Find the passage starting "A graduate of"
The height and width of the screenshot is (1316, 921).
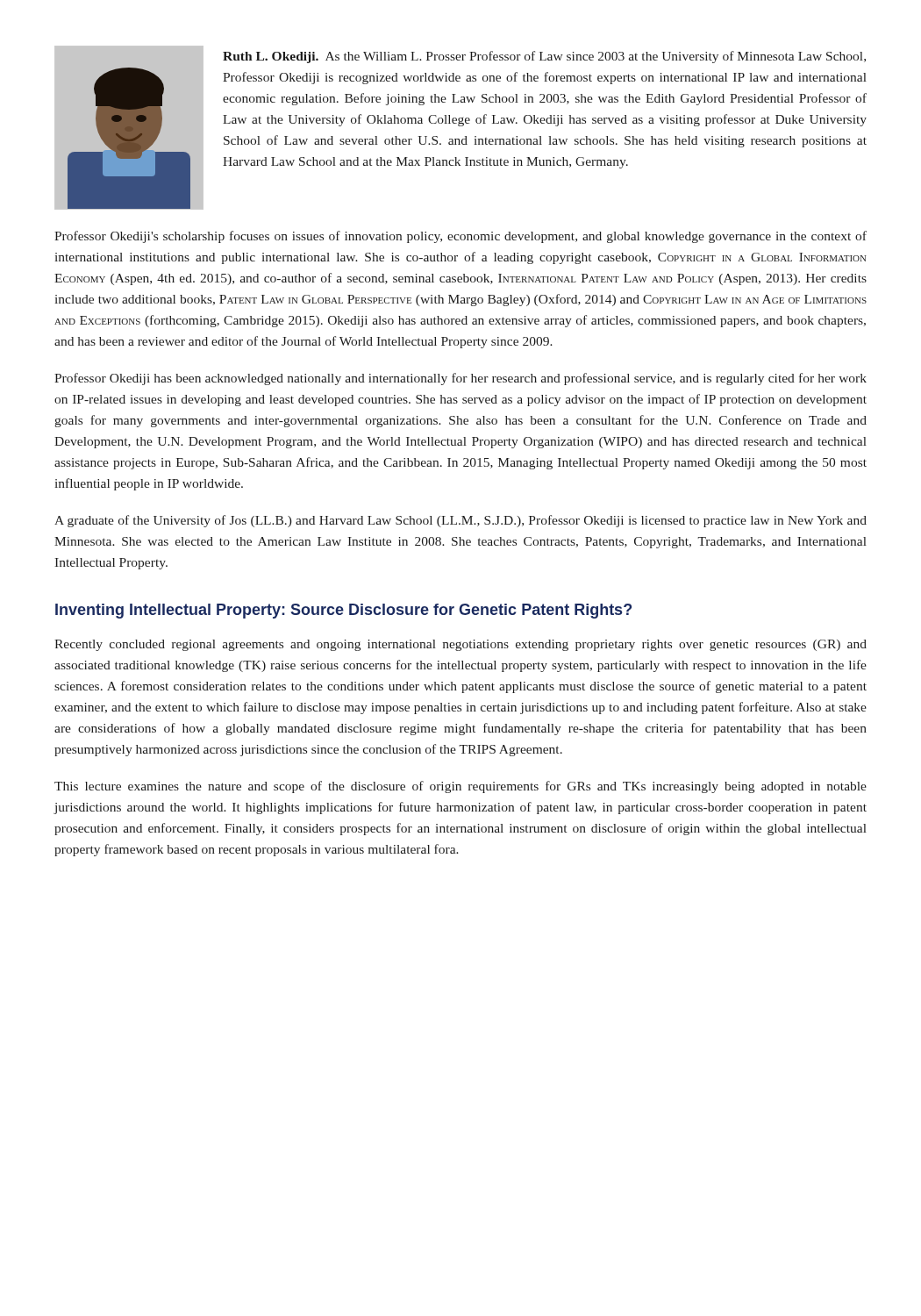[460, 541]
